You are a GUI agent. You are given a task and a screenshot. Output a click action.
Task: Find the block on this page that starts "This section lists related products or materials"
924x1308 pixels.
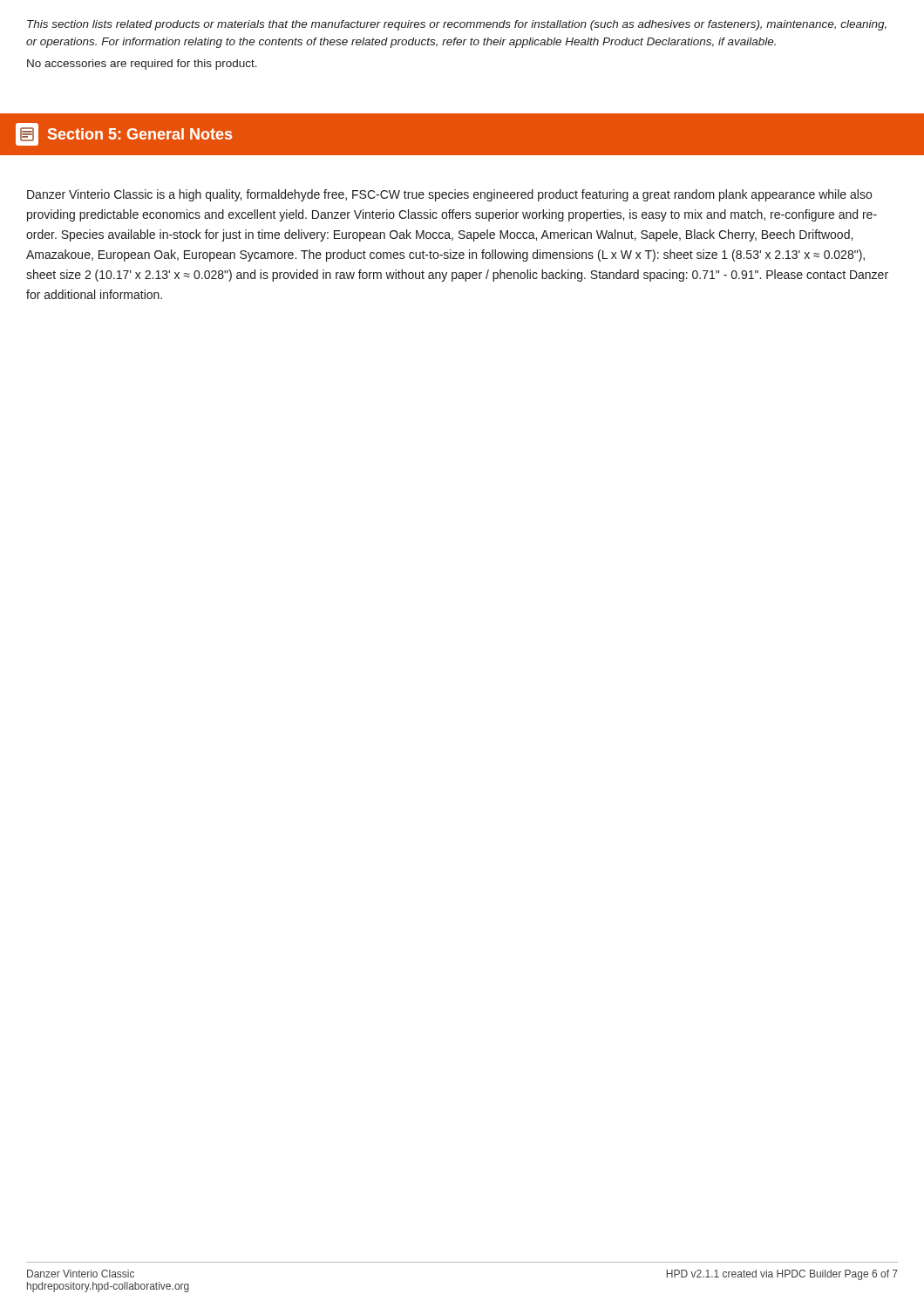click(x=462, y=43)
